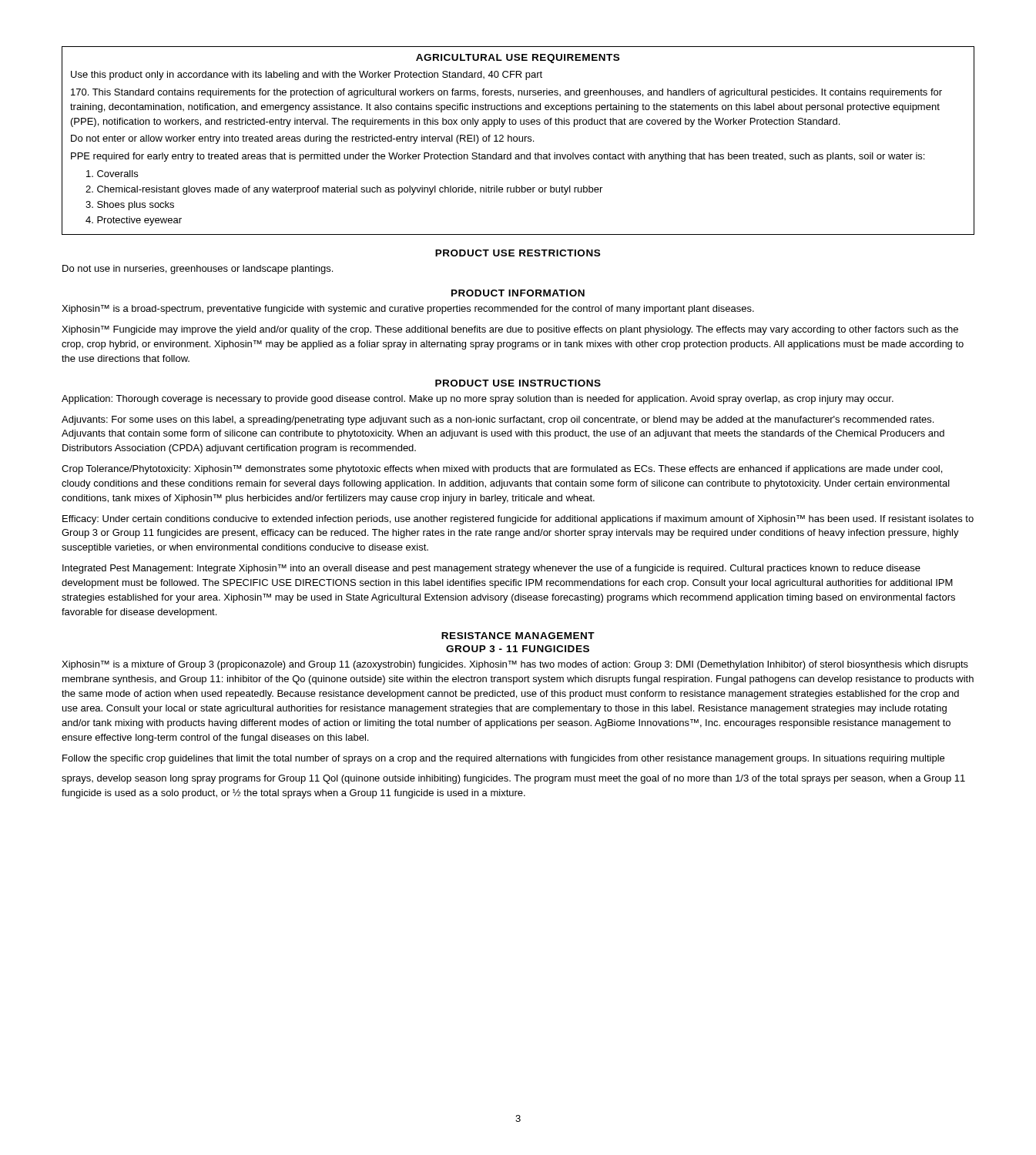Find the list item that reads "2. Chemical-resistant gloves made of"

coord(344,189)
